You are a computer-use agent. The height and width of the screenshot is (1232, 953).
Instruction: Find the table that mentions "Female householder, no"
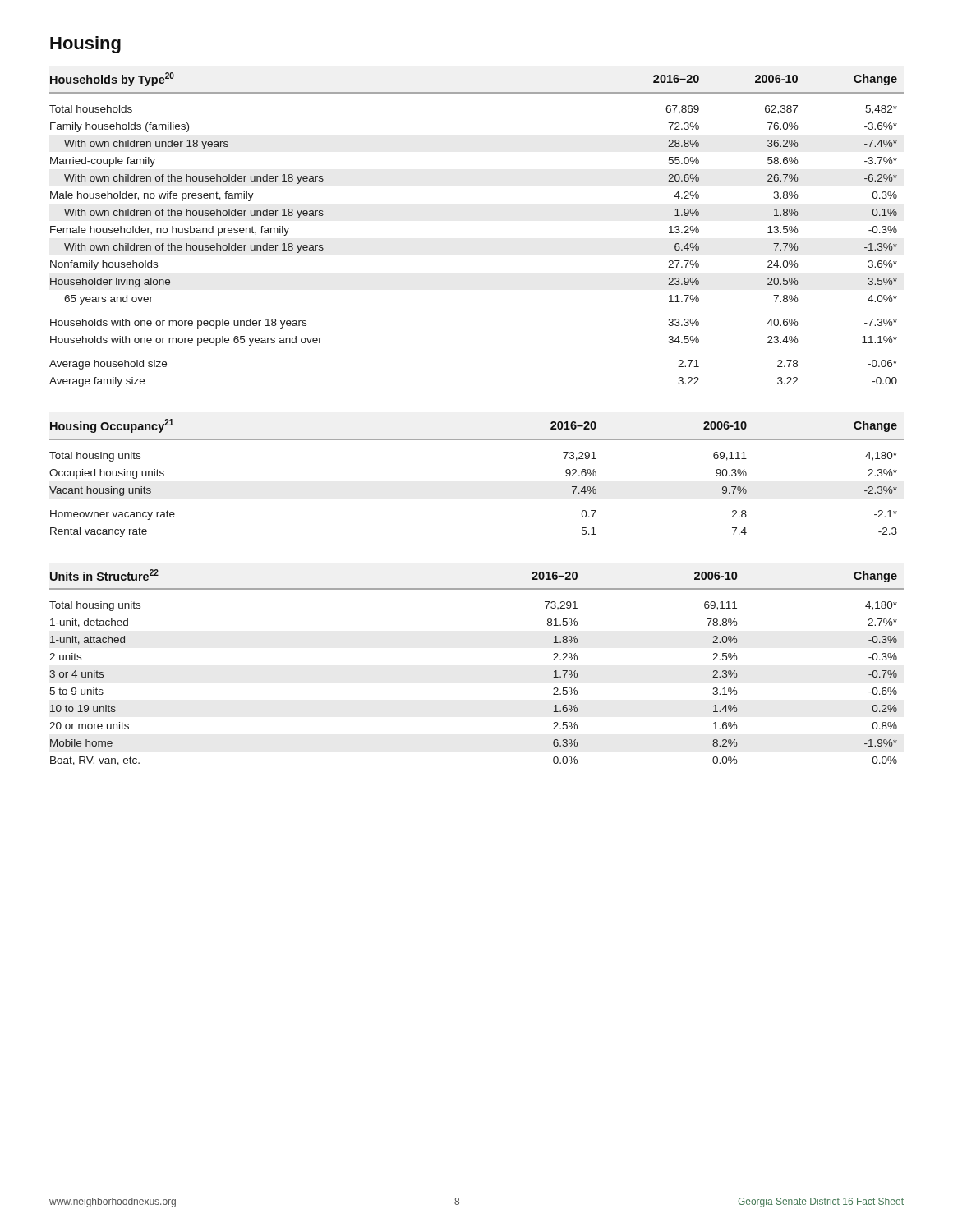click(x=476, y=227)
